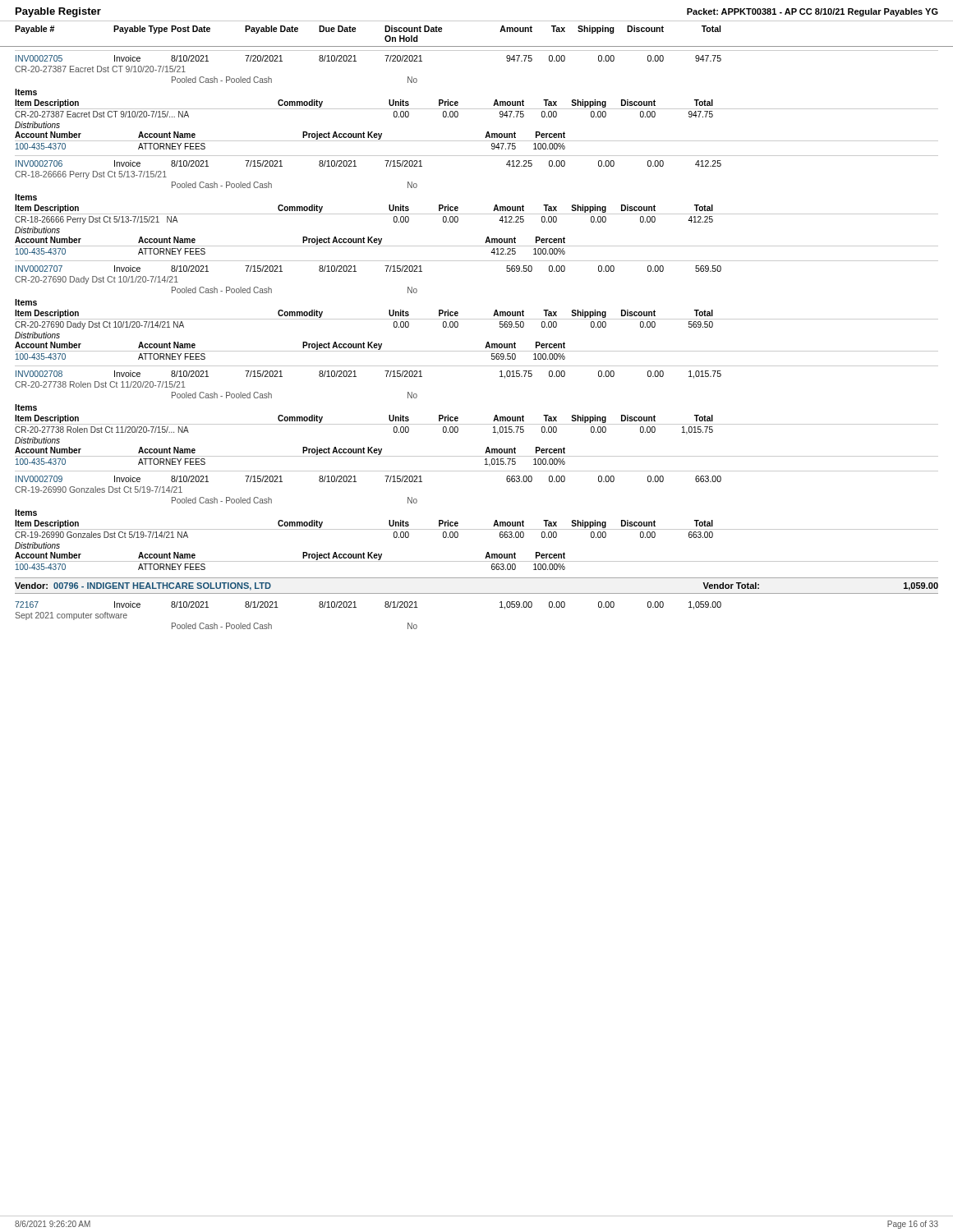Select the table that reads "INV0002706 Invoice 8/10/2021"
The width and height of the screenshot is (953, 1232).
[476, 206]
